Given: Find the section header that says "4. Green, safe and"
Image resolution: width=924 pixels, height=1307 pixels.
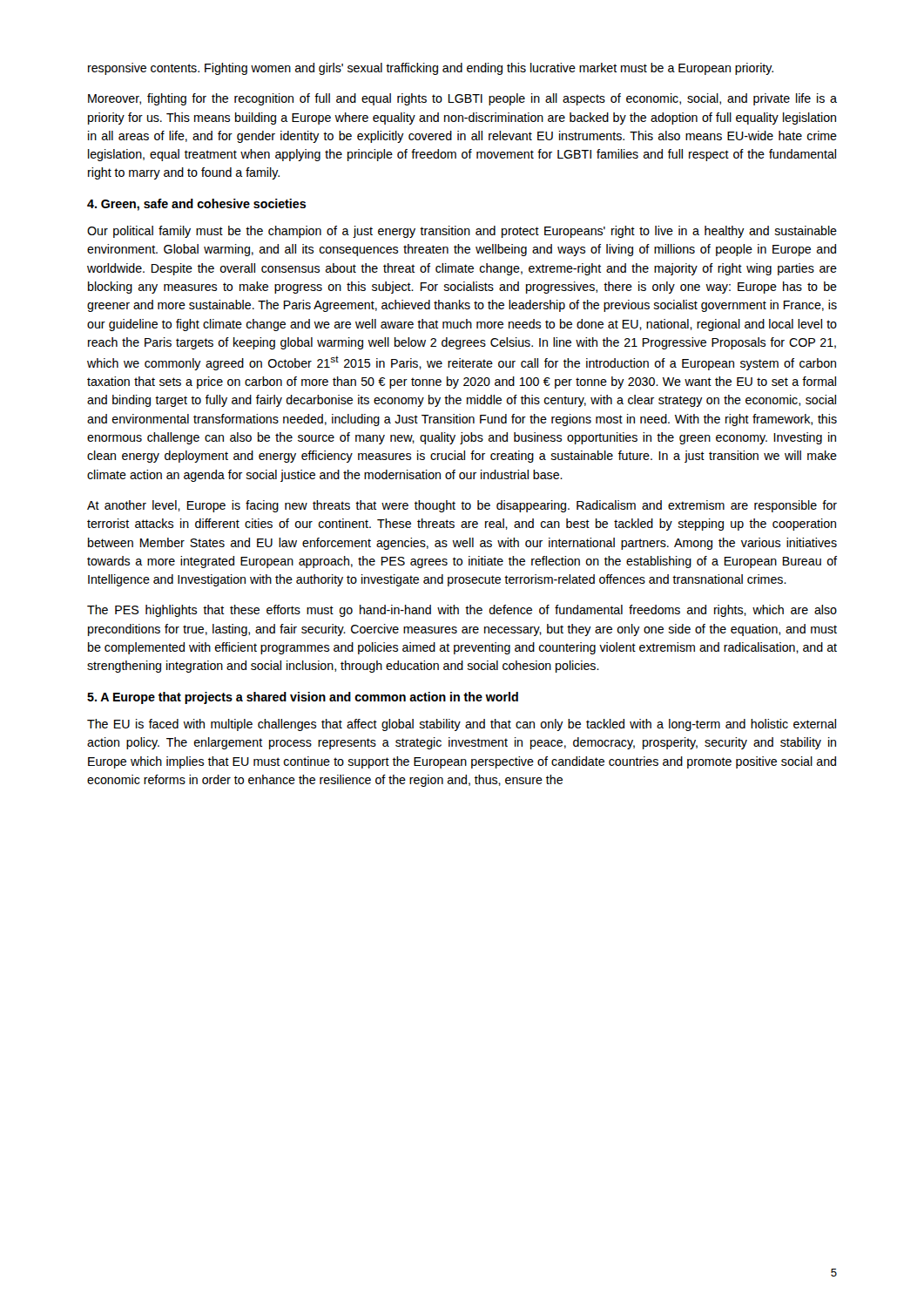Looking at the screenshot, I should pos(197,204).
